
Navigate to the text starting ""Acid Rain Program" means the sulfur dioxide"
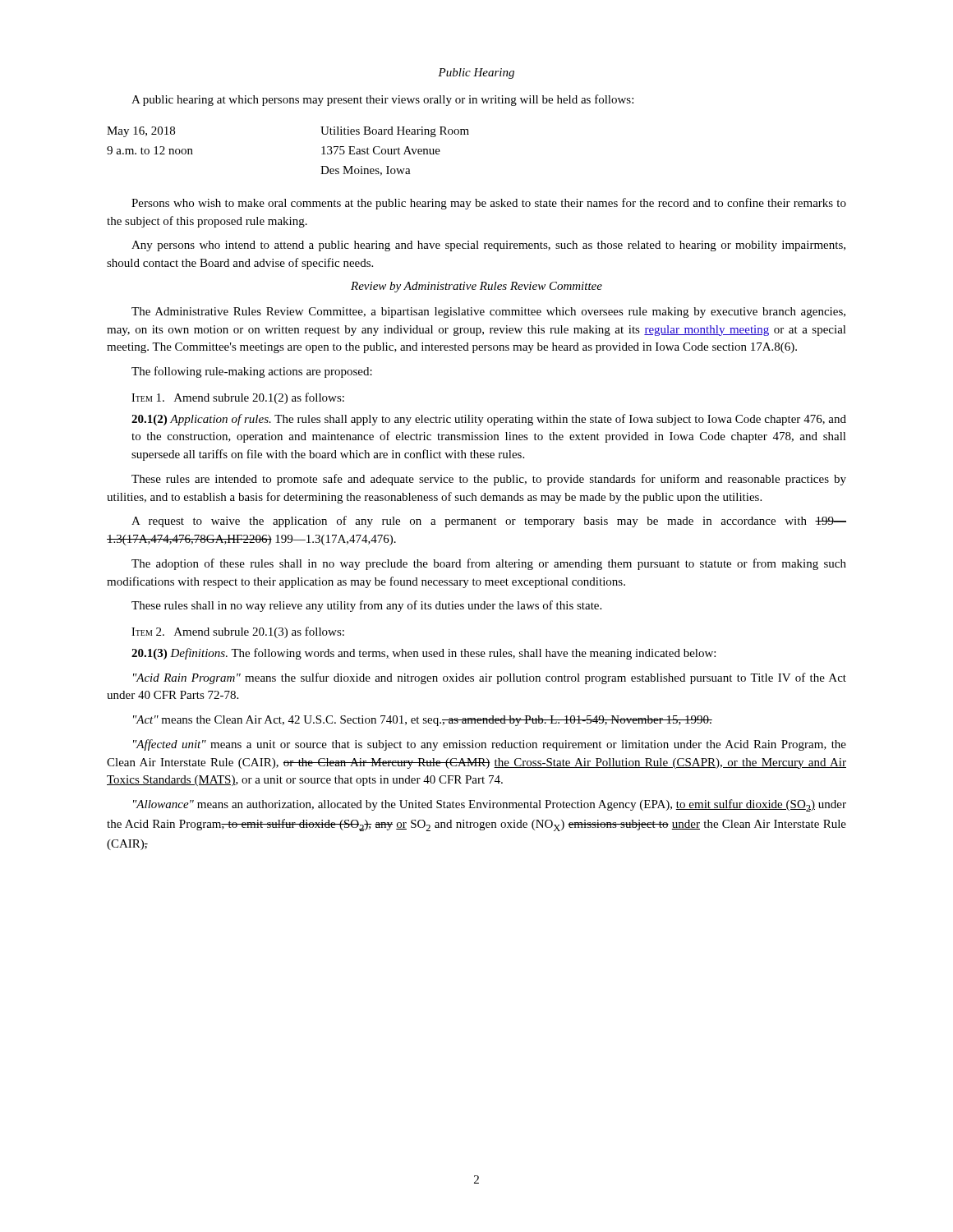click(476, 687)
